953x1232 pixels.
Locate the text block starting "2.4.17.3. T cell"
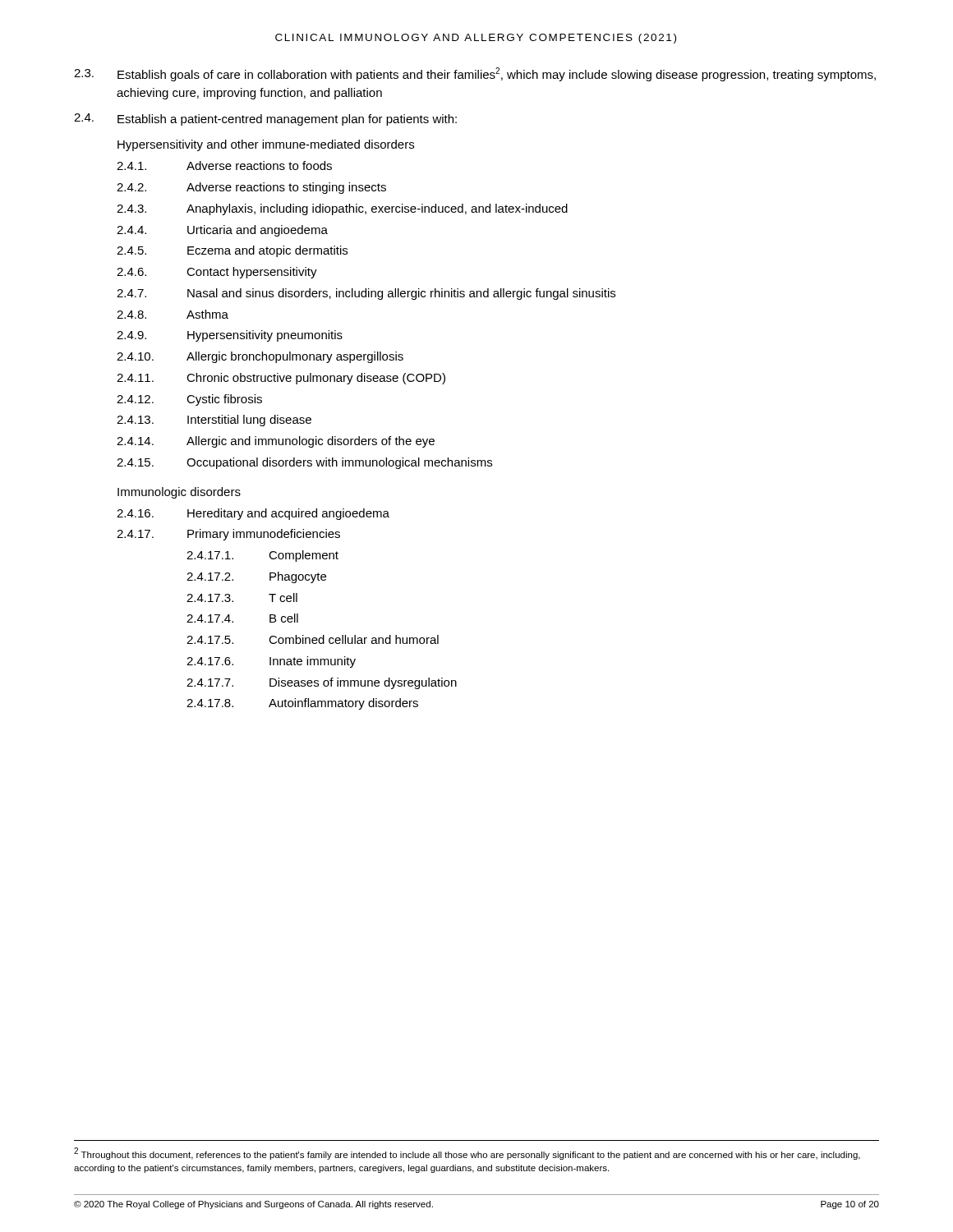[211, 598]
